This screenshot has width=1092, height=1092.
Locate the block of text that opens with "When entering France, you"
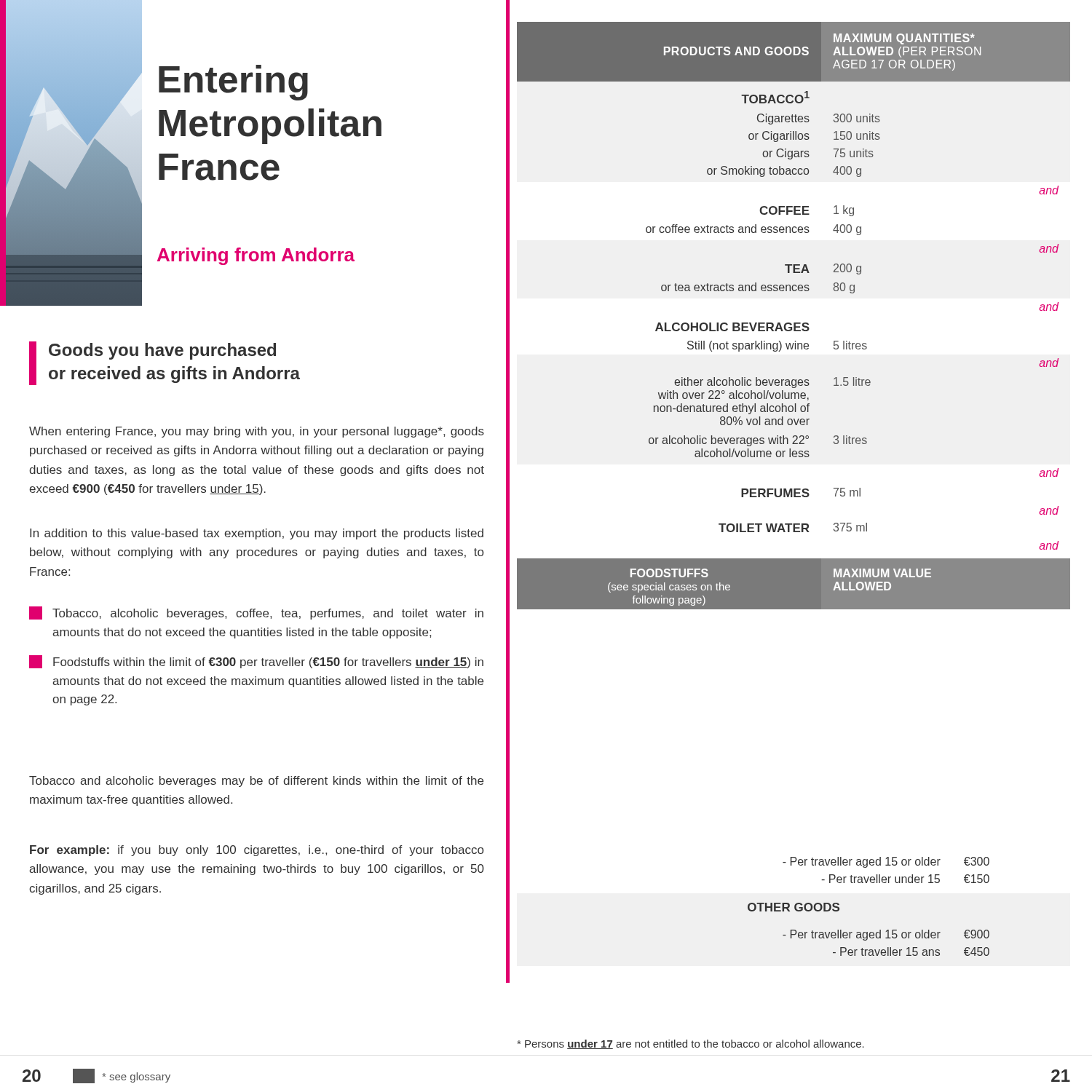257,460
